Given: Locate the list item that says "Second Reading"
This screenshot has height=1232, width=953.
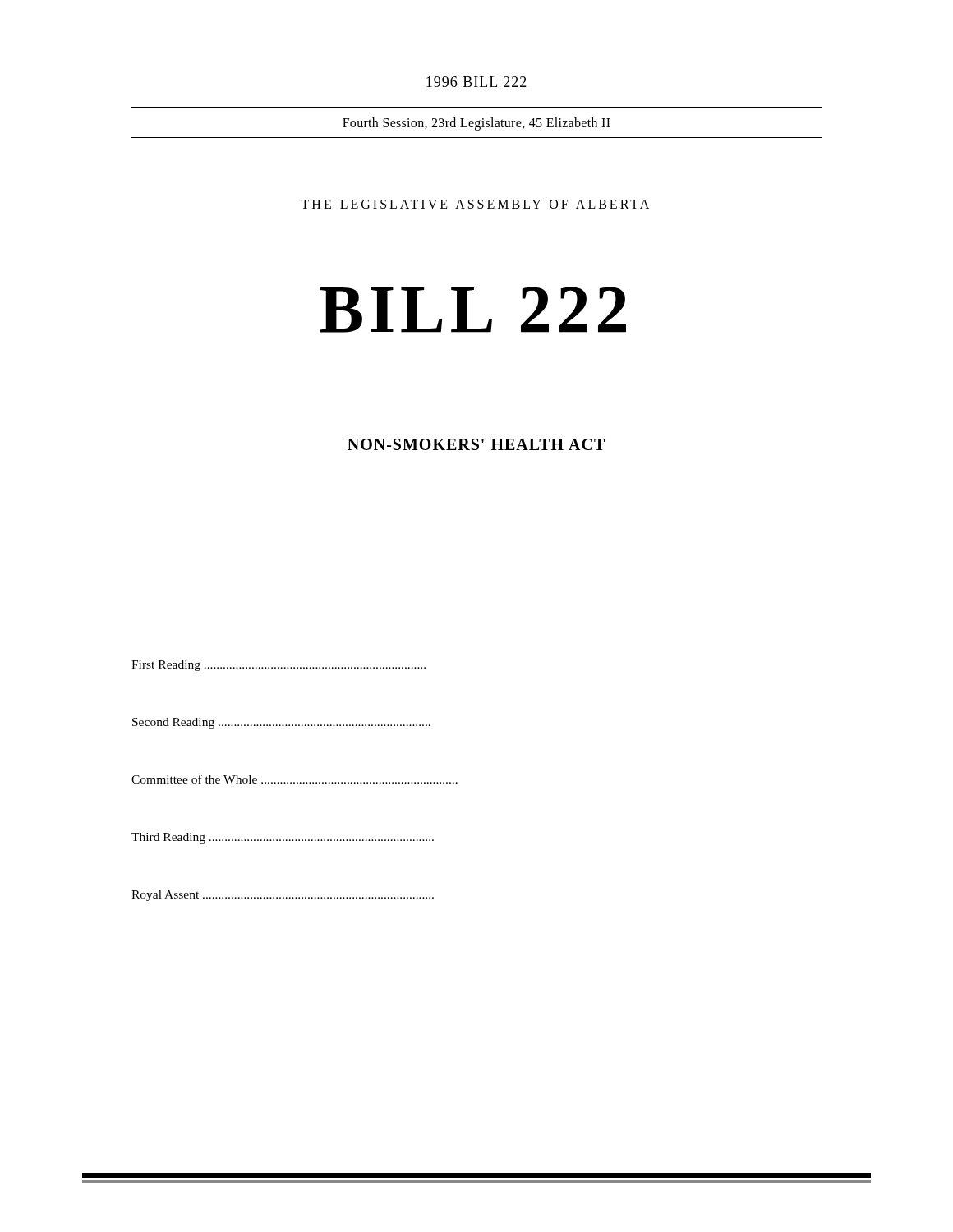Looking at the screenshot, I should click(281, 722).
